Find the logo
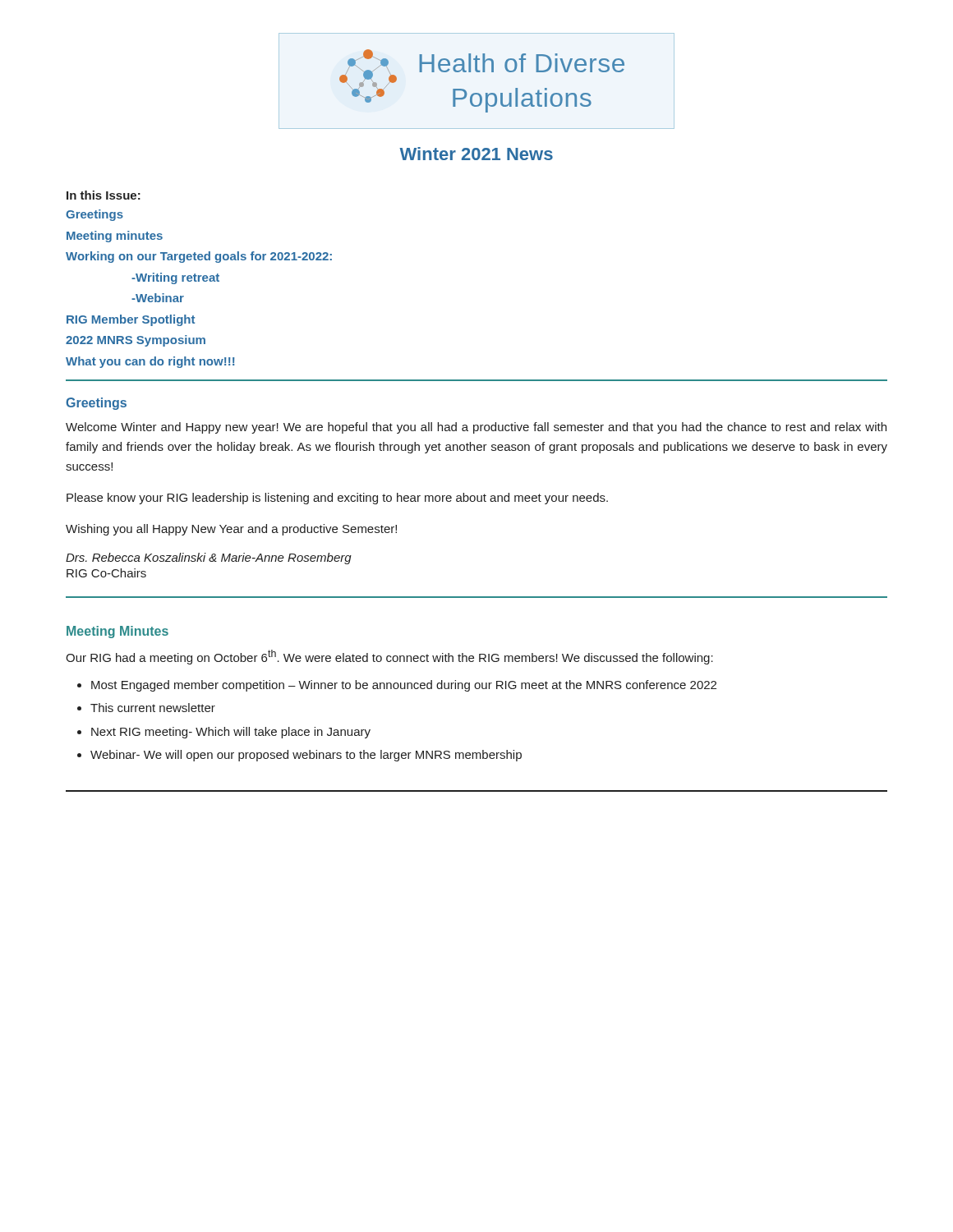Screen dimensions: 1232x953 tap(476, 81)
